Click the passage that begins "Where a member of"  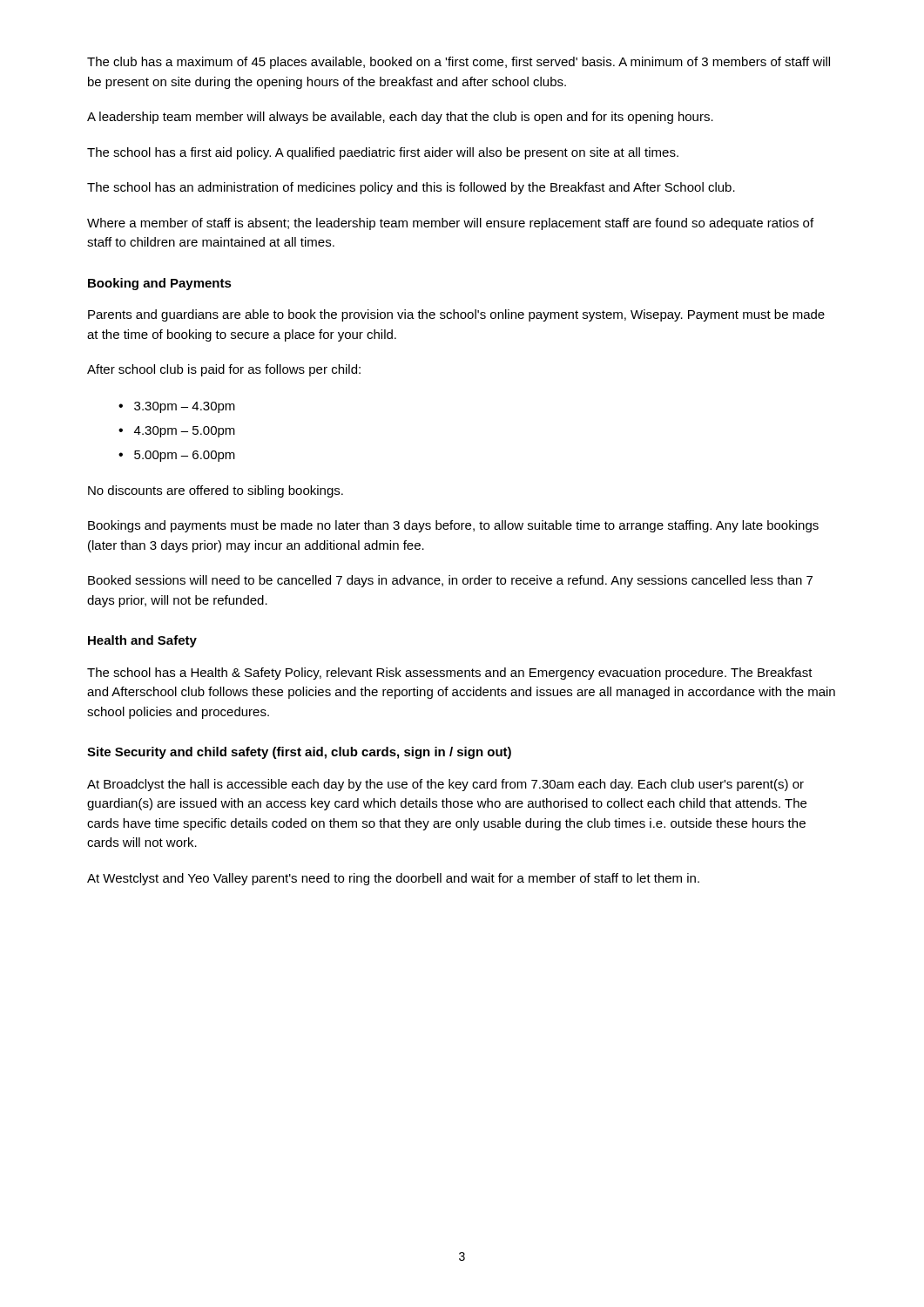tap(450, 232)
